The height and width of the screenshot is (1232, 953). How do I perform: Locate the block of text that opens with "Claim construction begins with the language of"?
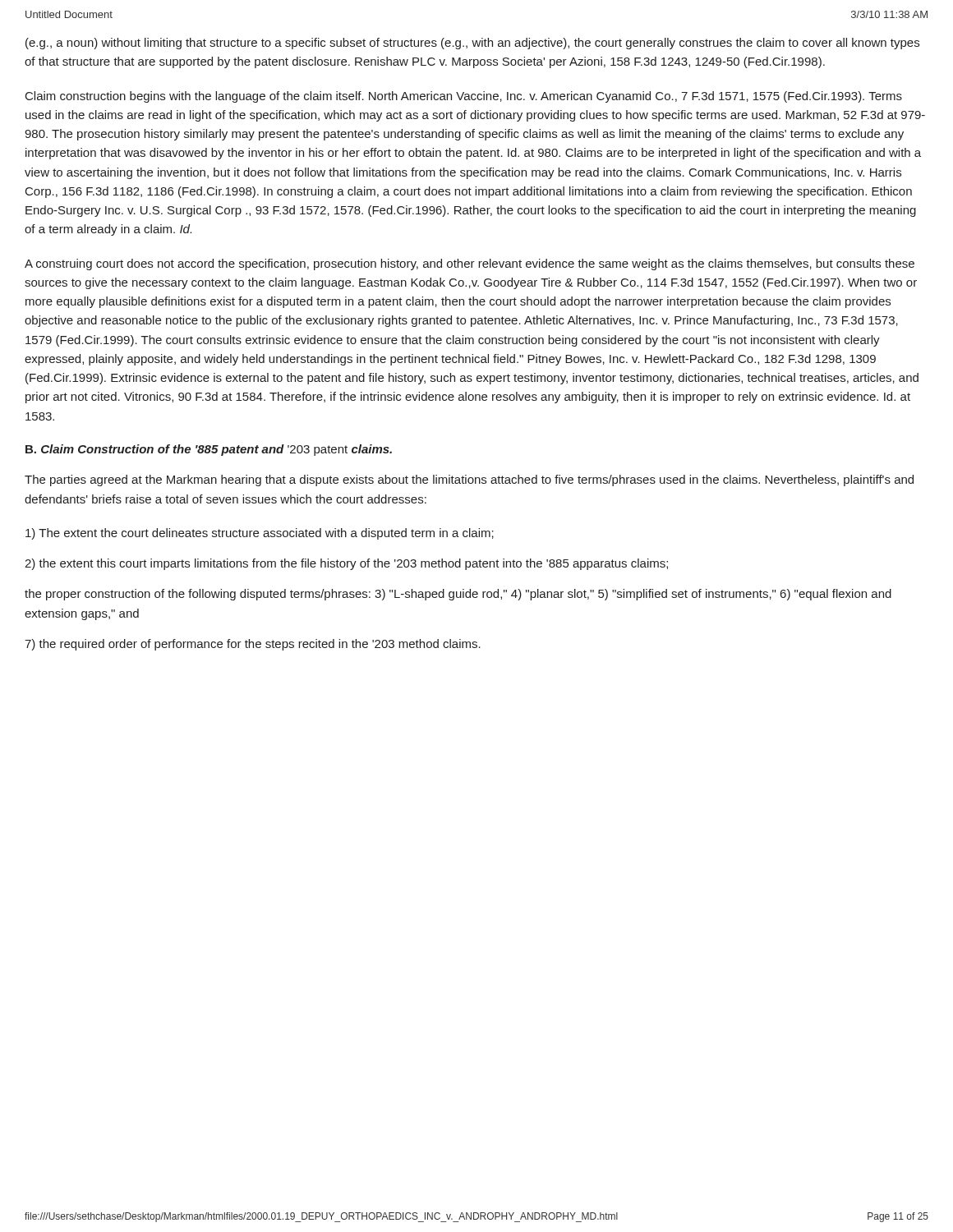coord(475,162)
